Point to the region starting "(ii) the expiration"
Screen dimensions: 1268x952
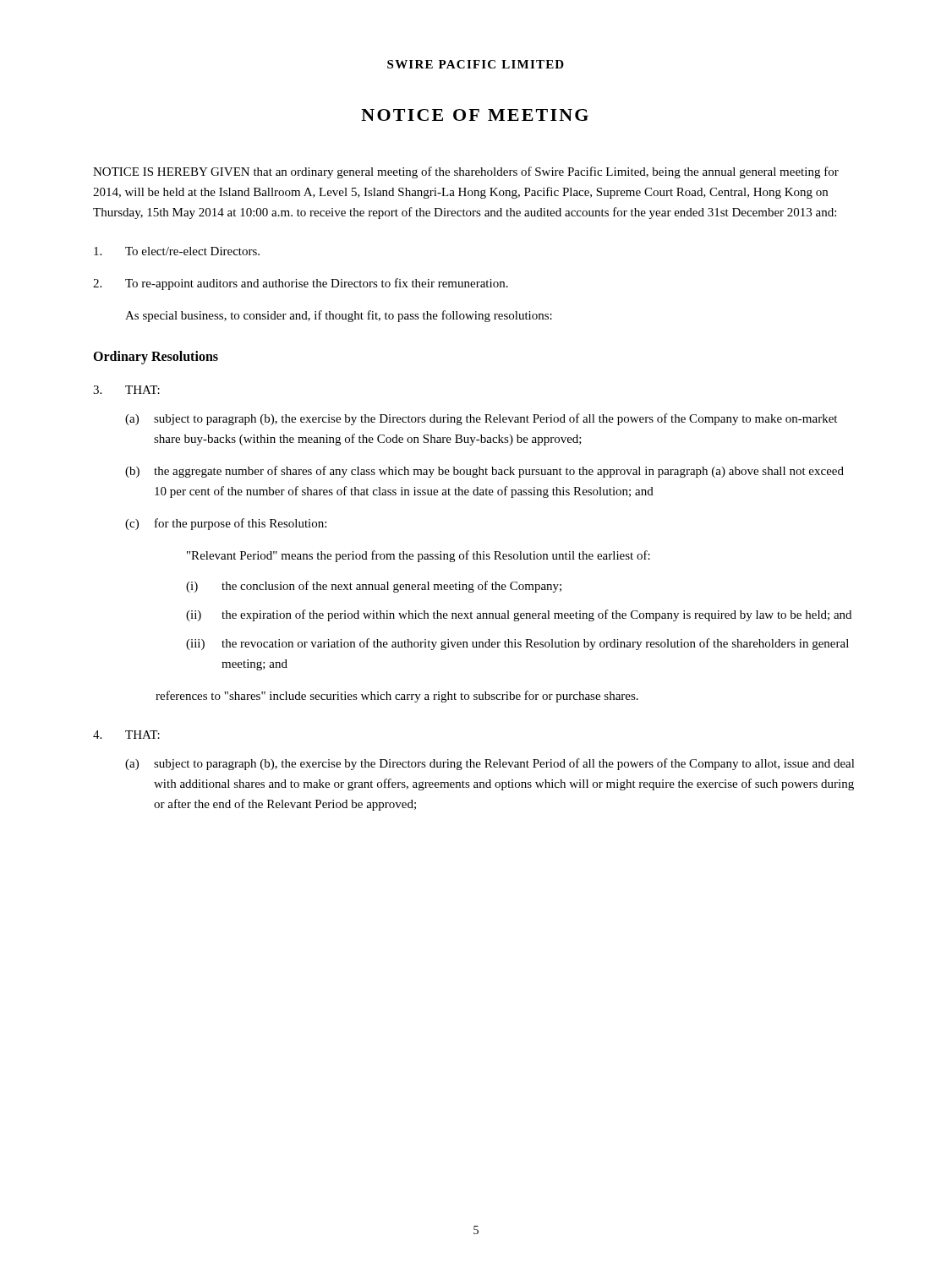tap(523, 615)
